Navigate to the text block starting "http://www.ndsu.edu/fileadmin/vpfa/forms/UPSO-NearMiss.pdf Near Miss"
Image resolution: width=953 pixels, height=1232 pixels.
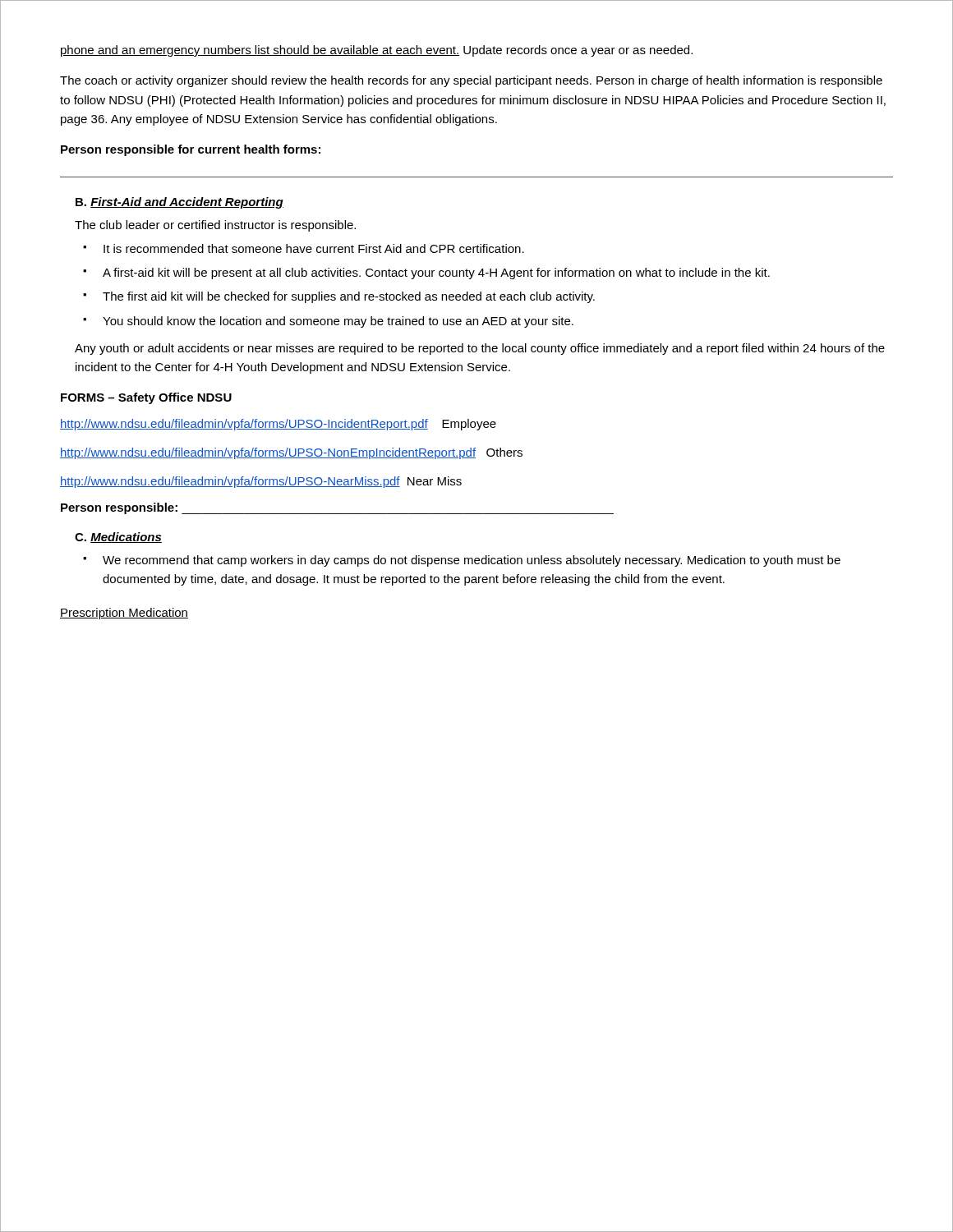pyautogui.click(x=261, y=481)
